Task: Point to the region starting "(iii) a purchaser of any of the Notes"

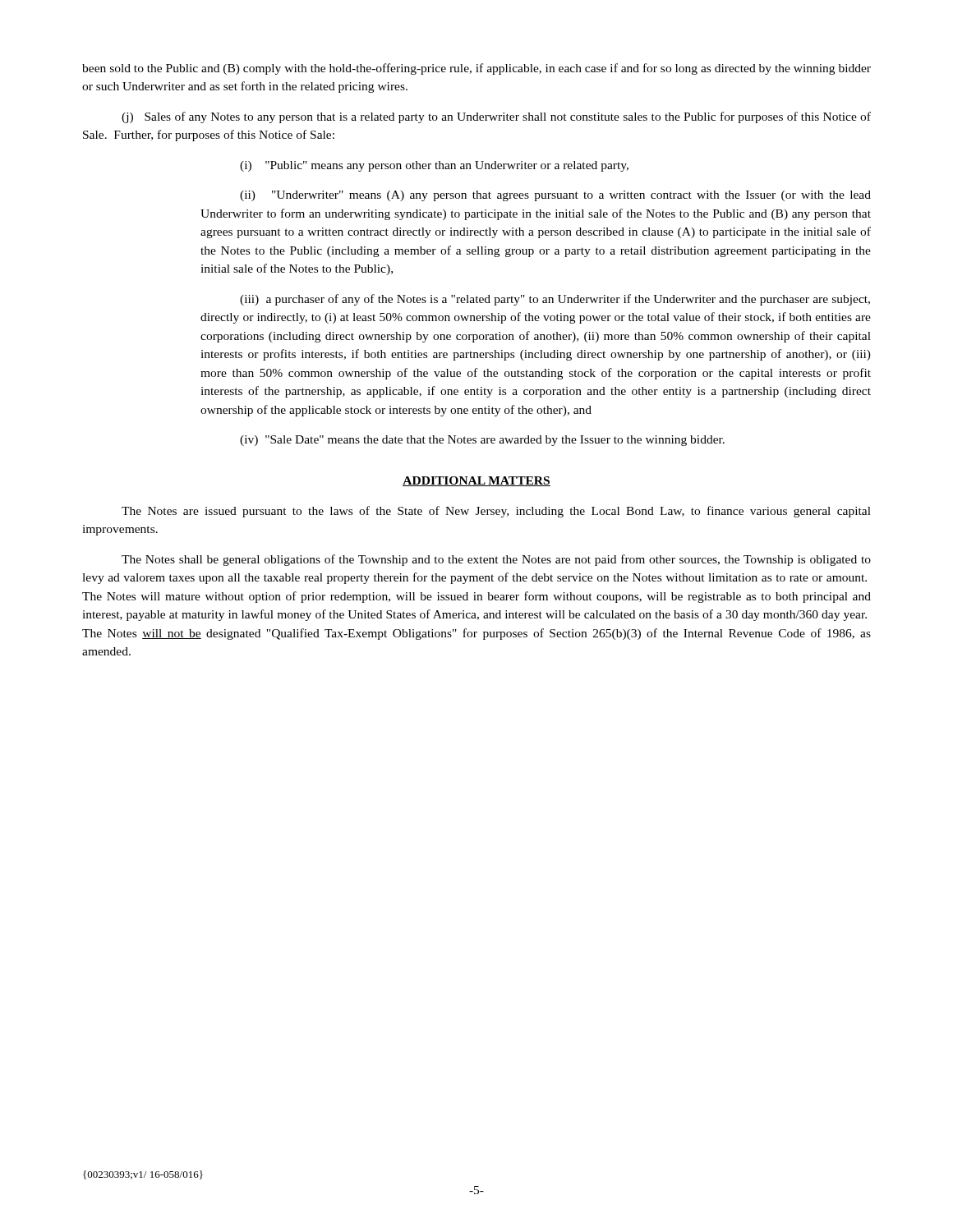Action: click(536, 354)
